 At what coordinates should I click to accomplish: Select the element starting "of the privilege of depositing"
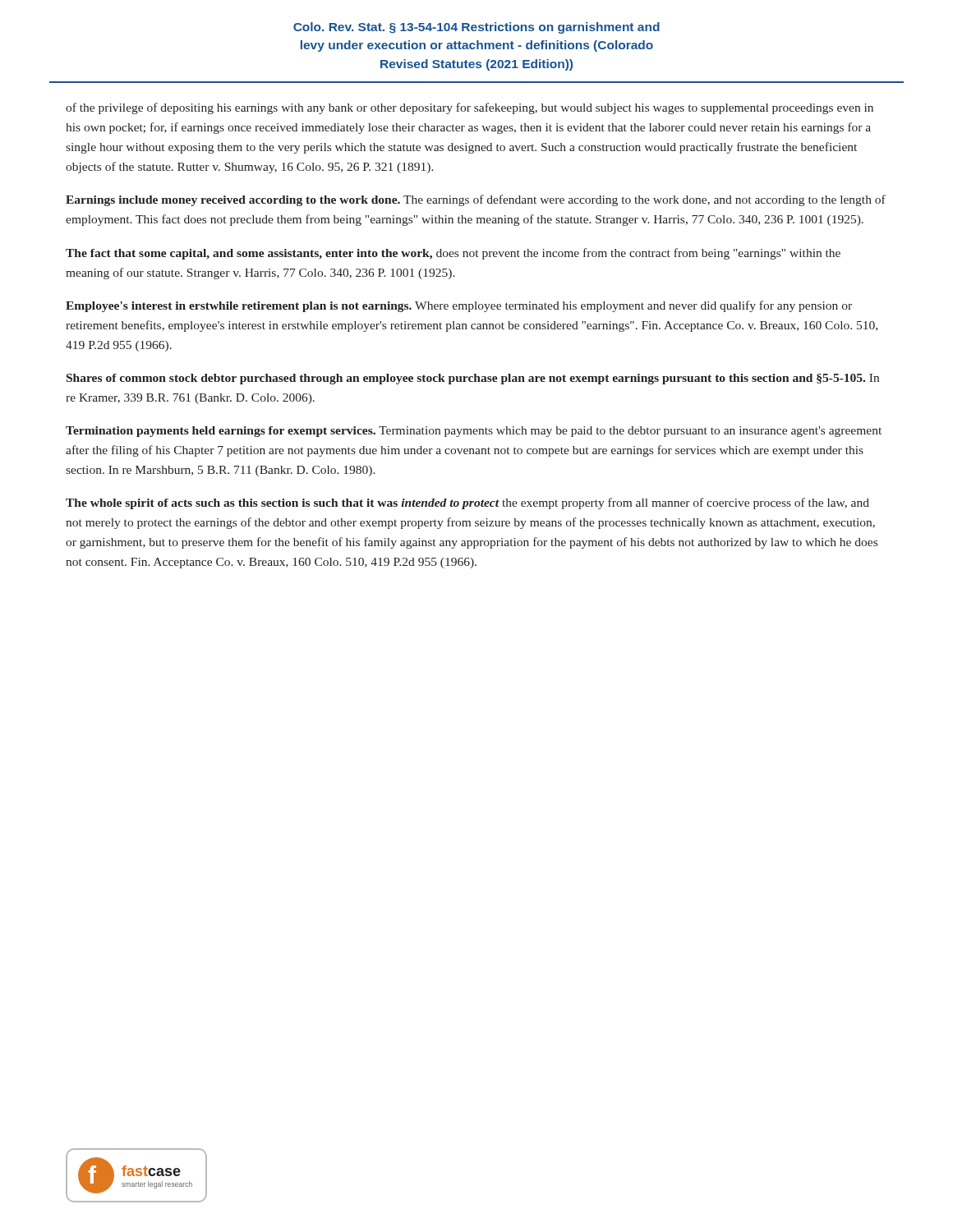(470, 137)
